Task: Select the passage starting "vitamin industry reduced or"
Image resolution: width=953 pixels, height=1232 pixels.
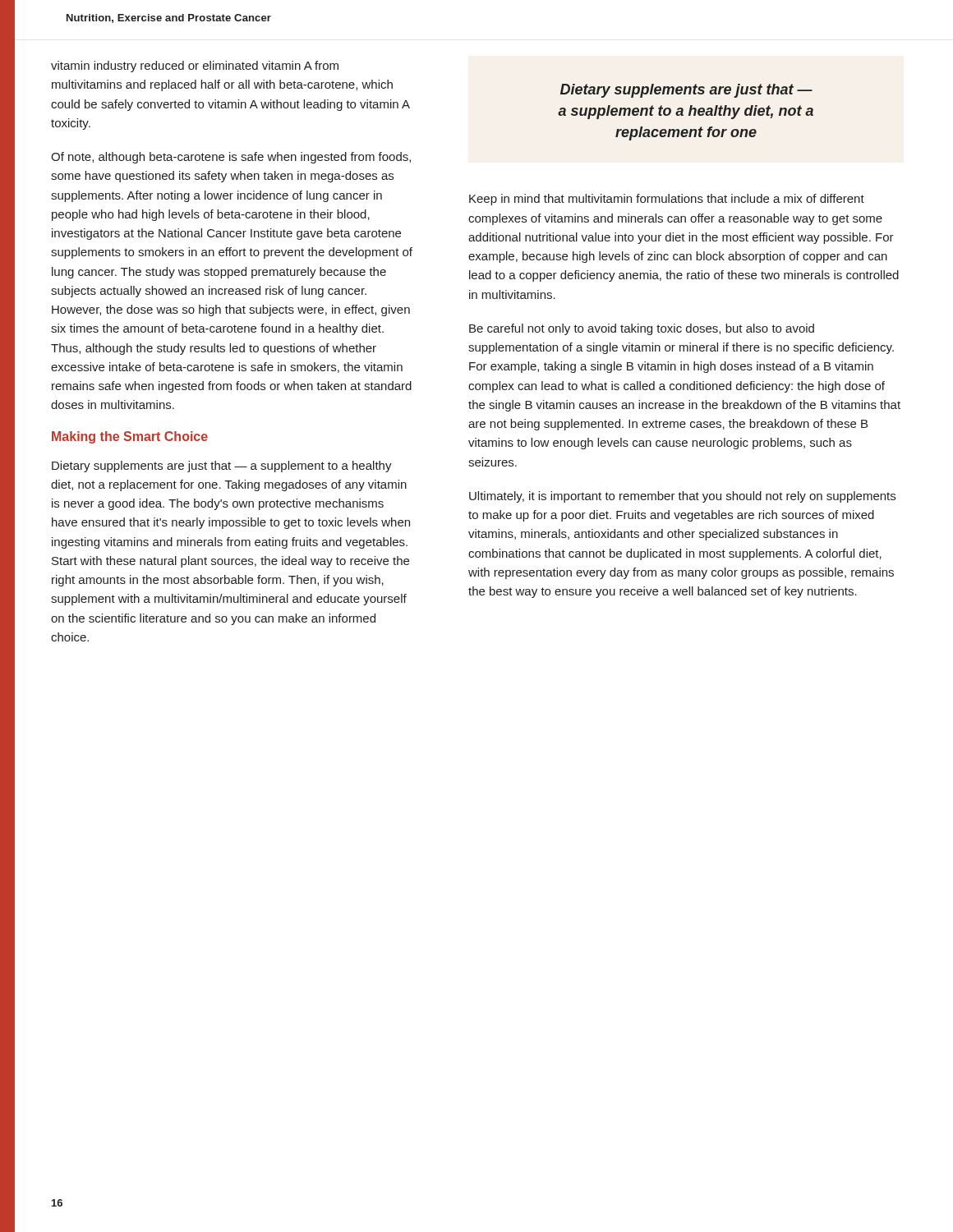Action: point(232,94)
